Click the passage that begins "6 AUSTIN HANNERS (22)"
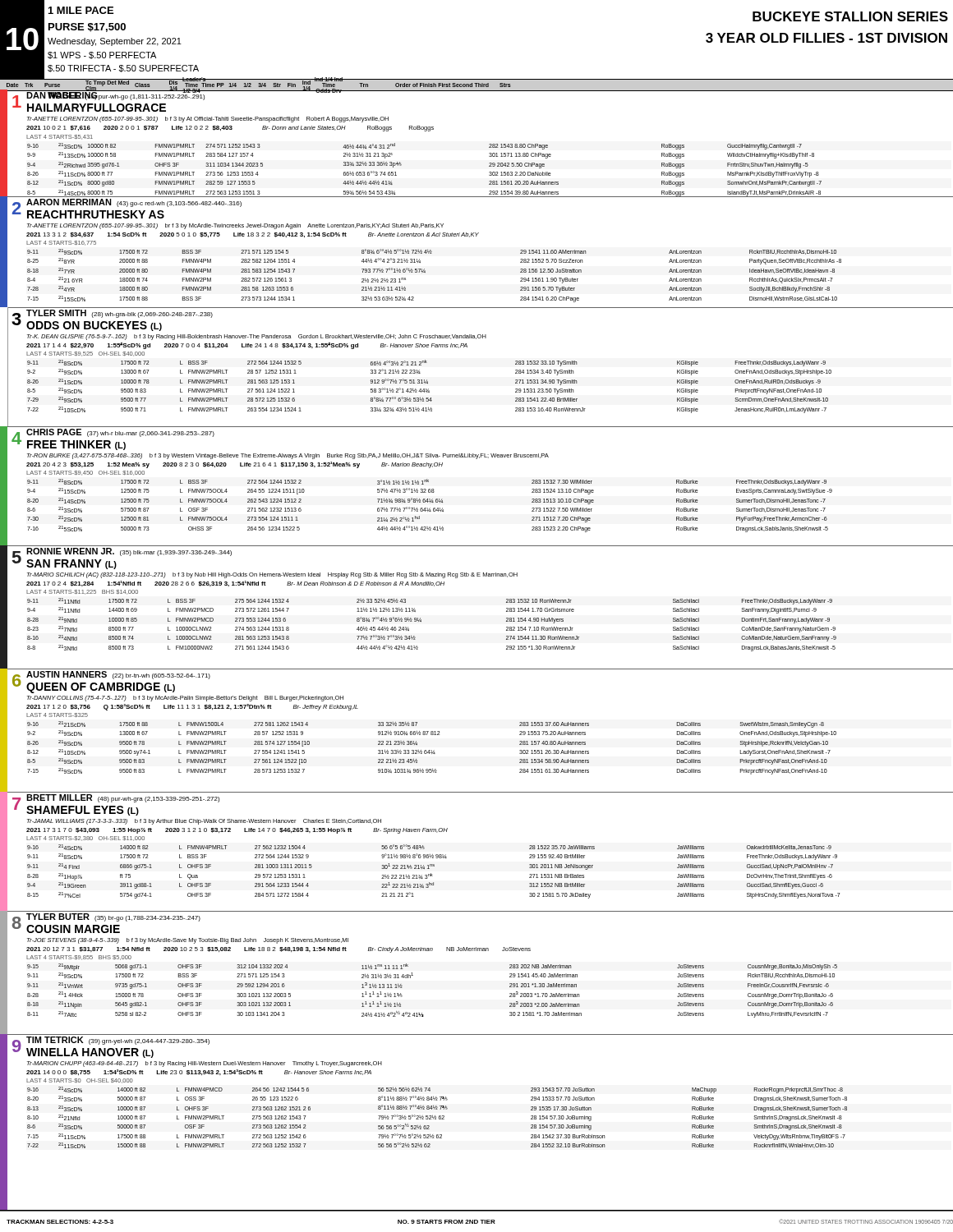Image resolution: width=953 pixels, height=1232 pixels. (x=476, y=731)
